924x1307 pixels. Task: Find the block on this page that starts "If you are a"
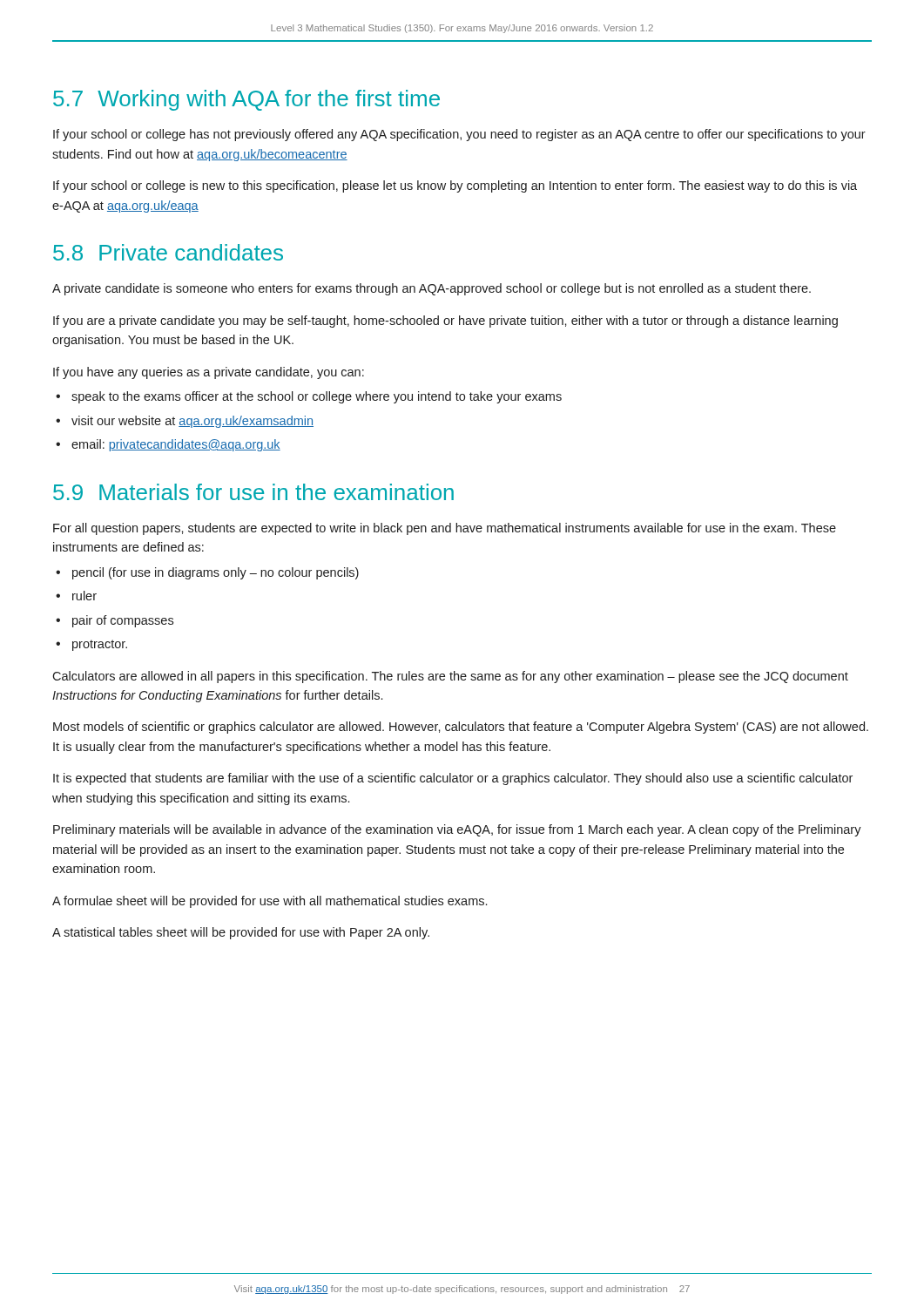point(462,330)
